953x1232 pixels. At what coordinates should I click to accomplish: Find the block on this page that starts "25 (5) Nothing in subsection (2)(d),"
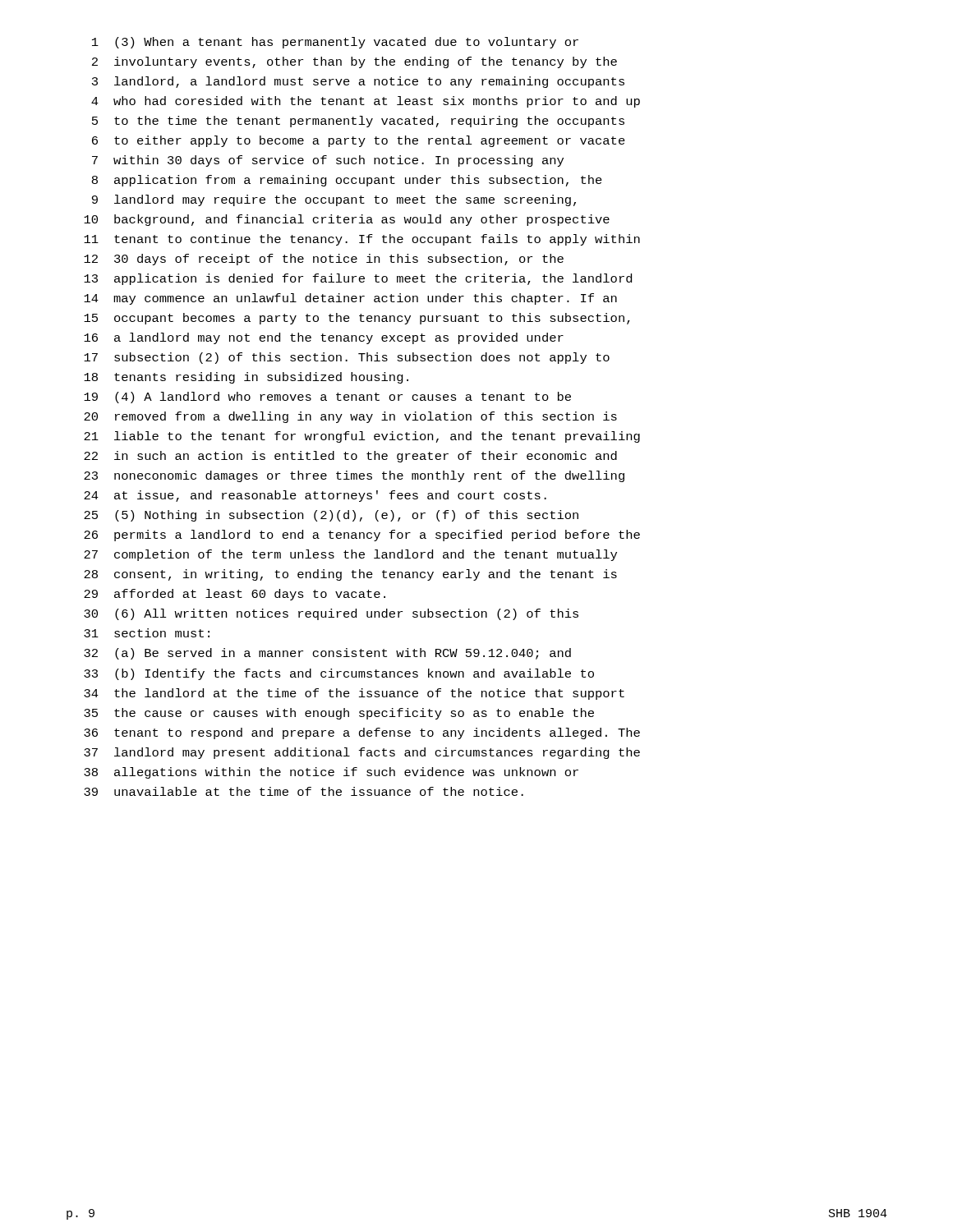pos(476,556)
